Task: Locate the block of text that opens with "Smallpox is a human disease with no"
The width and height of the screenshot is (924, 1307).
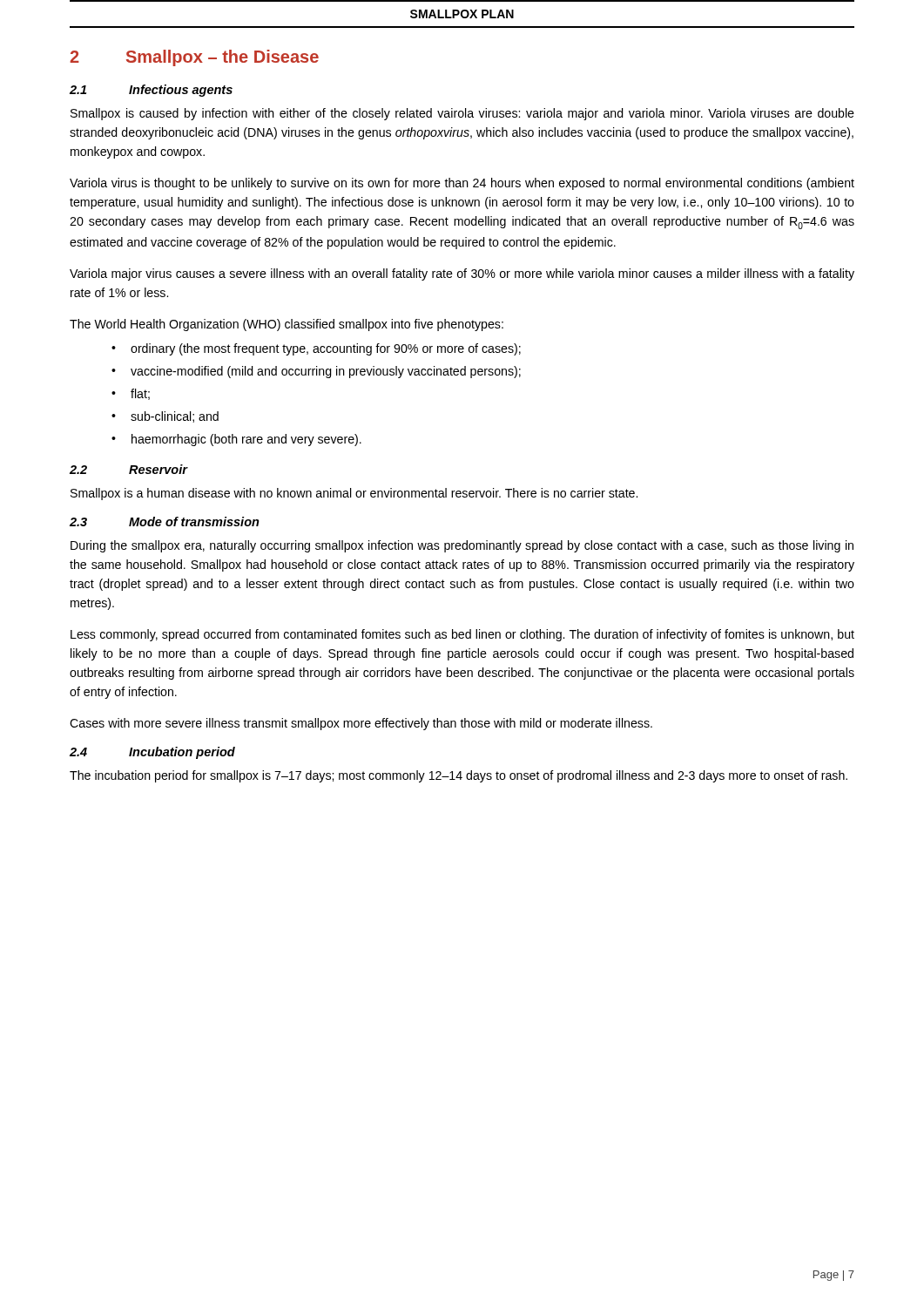Action: tap(354, 493)
